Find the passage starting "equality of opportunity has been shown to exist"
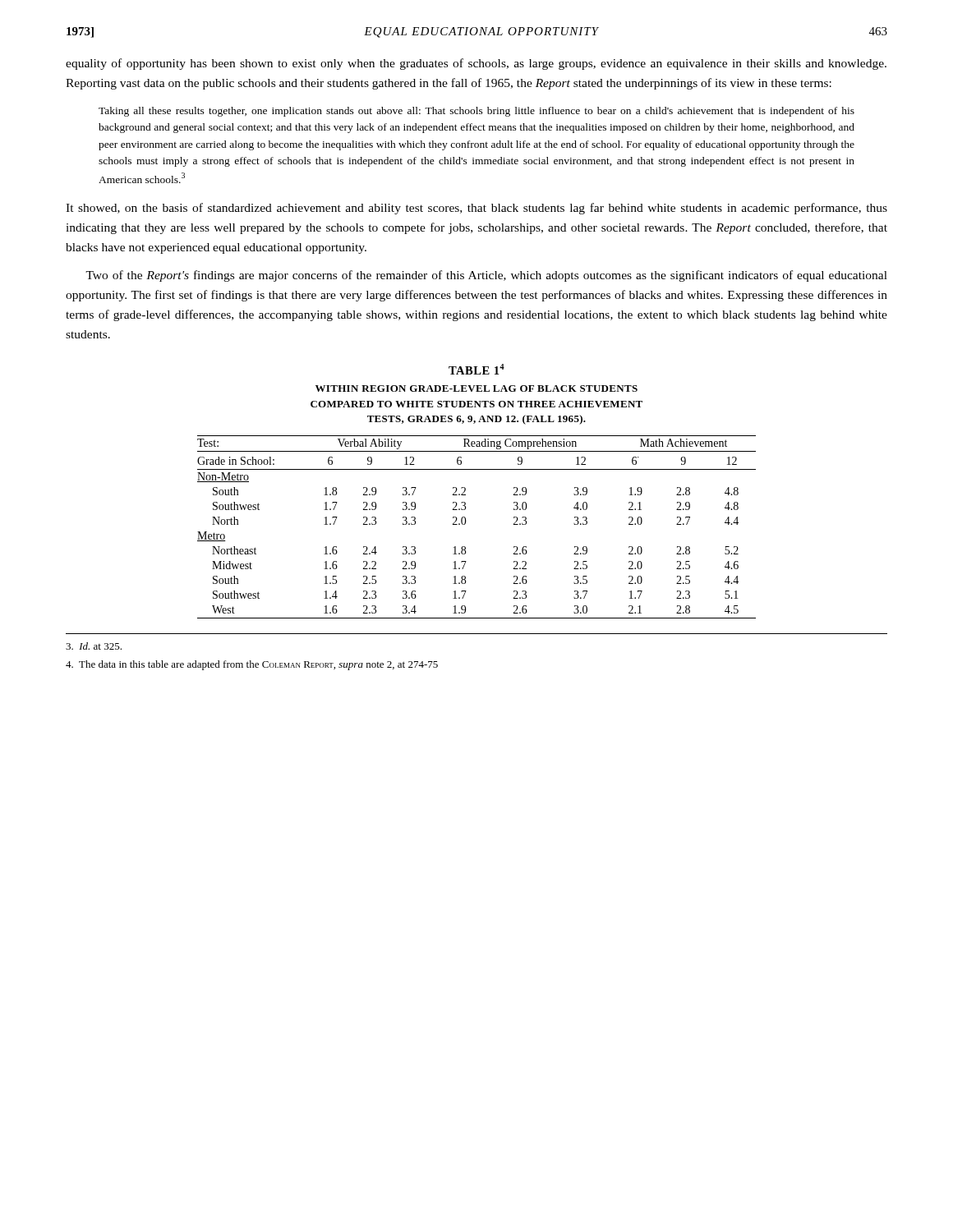The width and height of the screenshot is (953, 1232). [476, 73]
